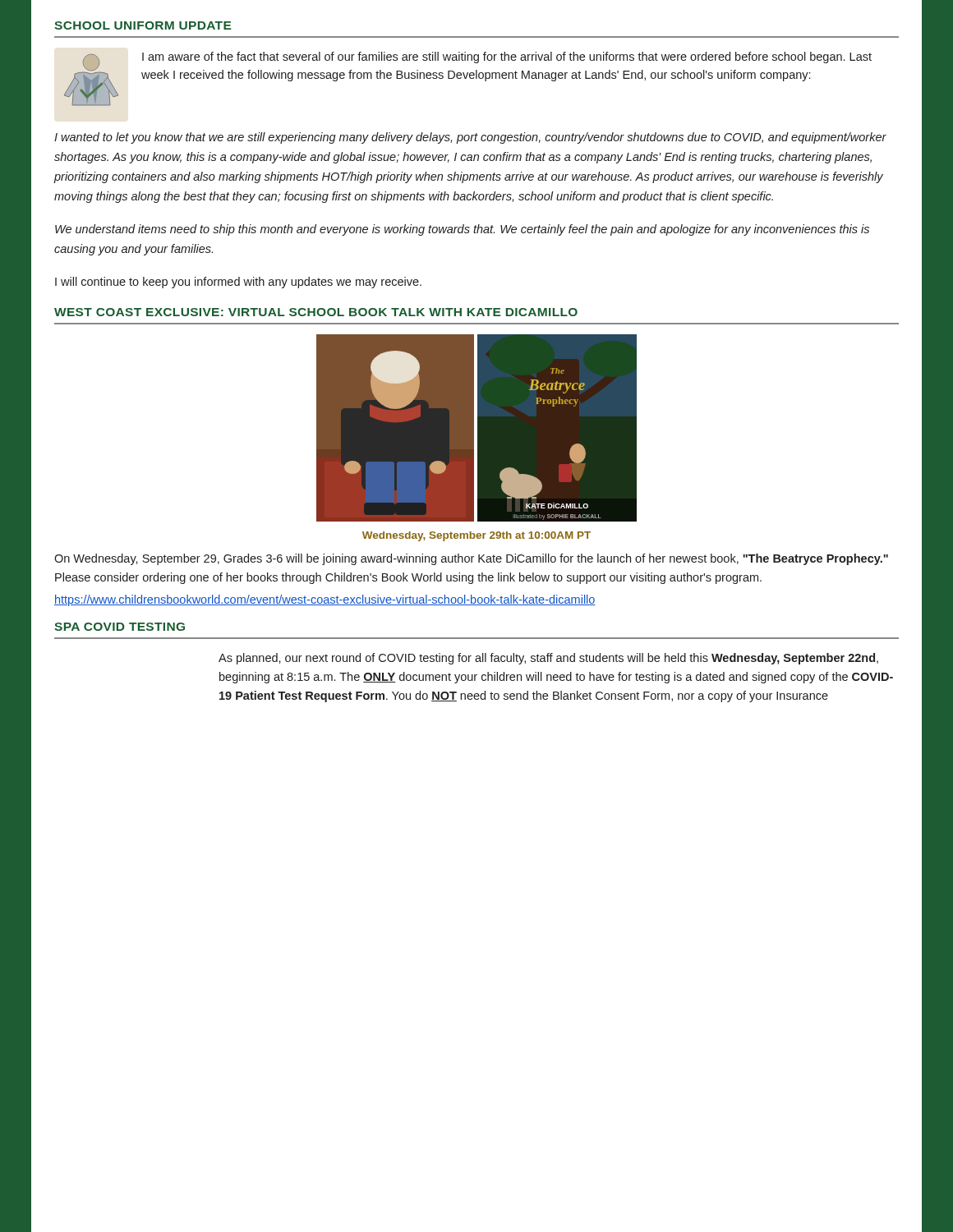Find the text block containing "As planned, our next round of COVID testing"
The height and width of the screenshot is (1232, 953).
click(x=476, y=677)
